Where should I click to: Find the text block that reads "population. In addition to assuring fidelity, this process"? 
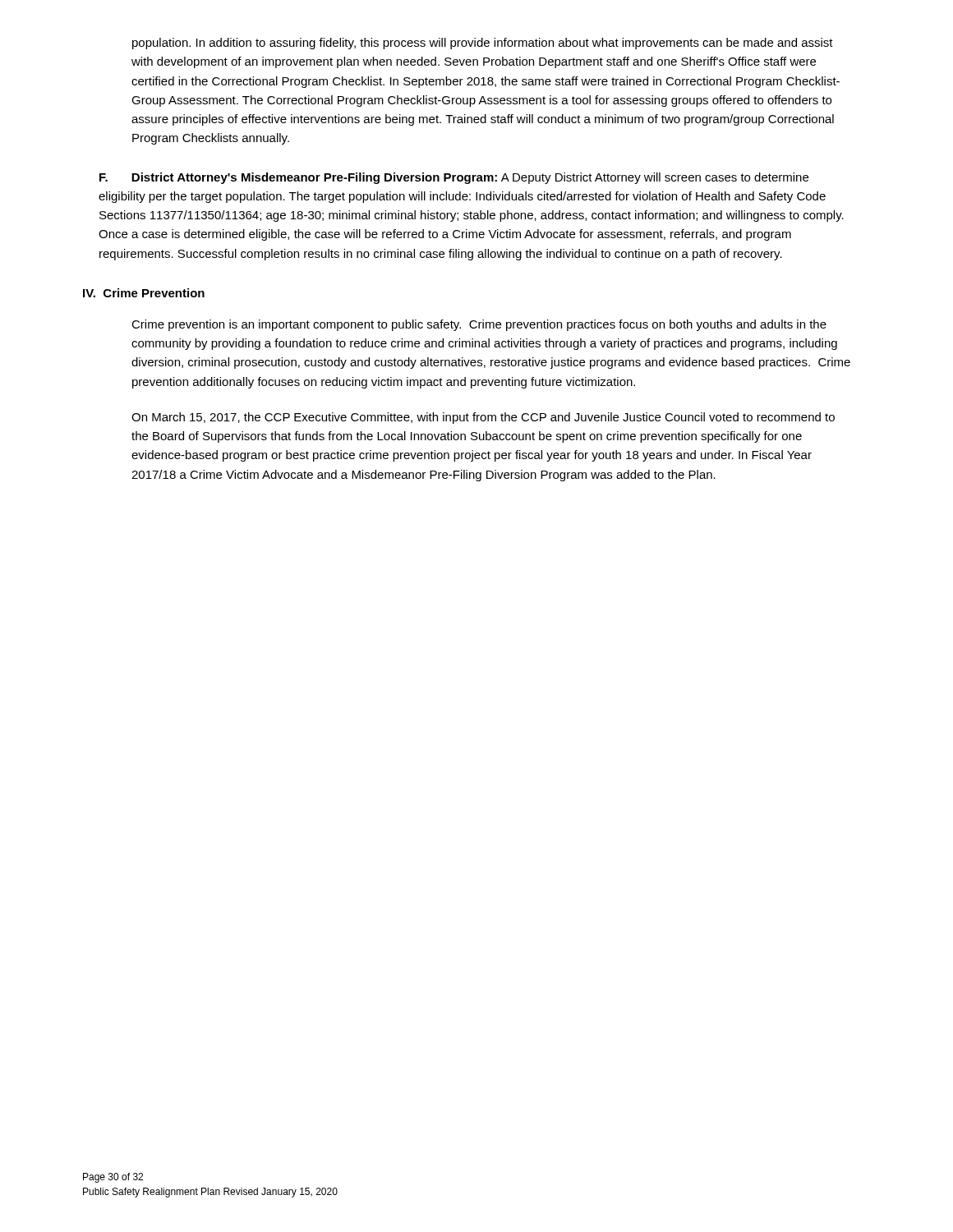pyautogui.click(x=493, y=90)
